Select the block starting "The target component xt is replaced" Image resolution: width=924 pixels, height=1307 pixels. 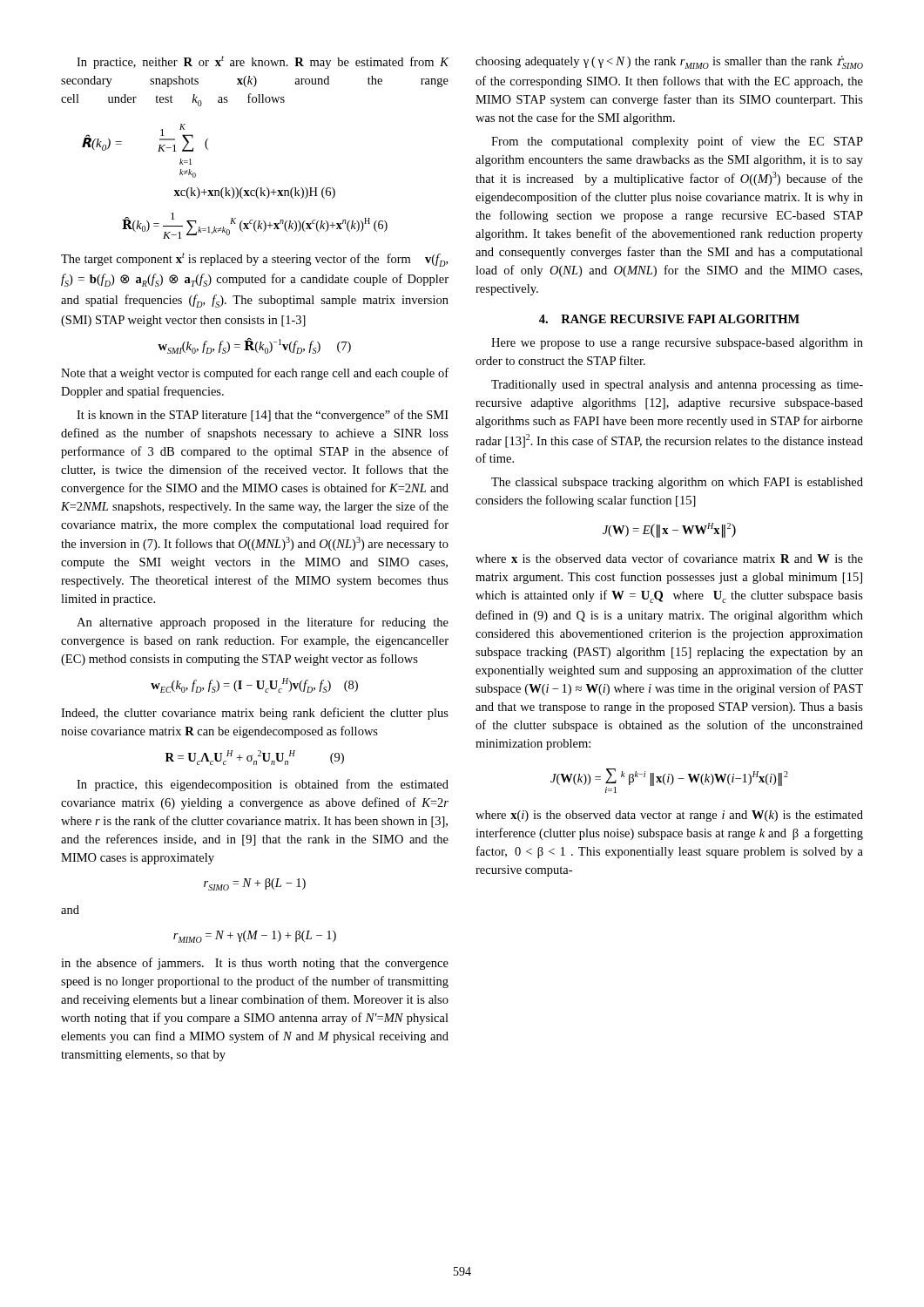pyautogui.click(x=255, y=289)
